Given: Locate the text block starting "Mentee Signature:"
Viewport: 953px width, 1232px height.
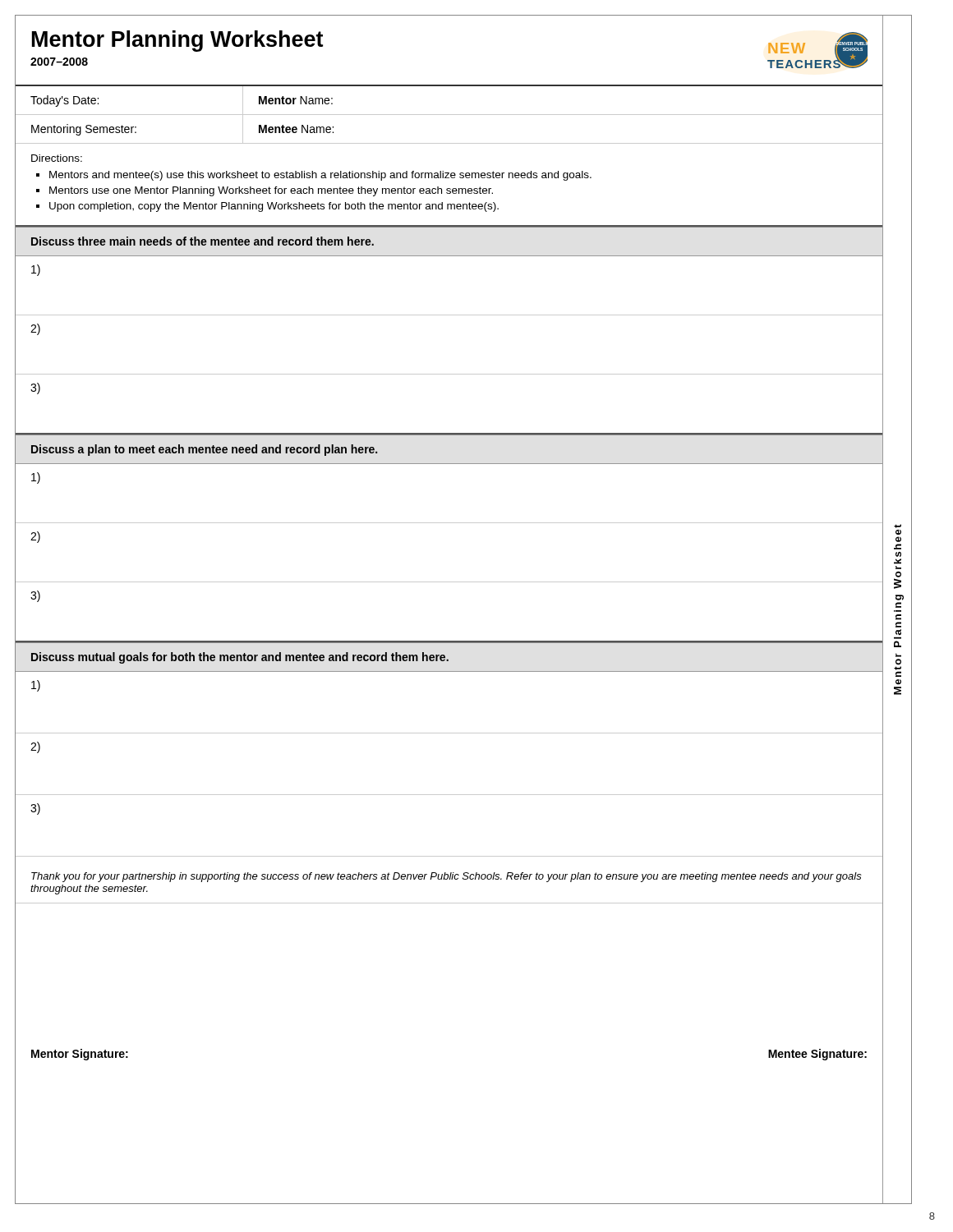Looking at the screenshot, I should click(x=818, y=1053).
